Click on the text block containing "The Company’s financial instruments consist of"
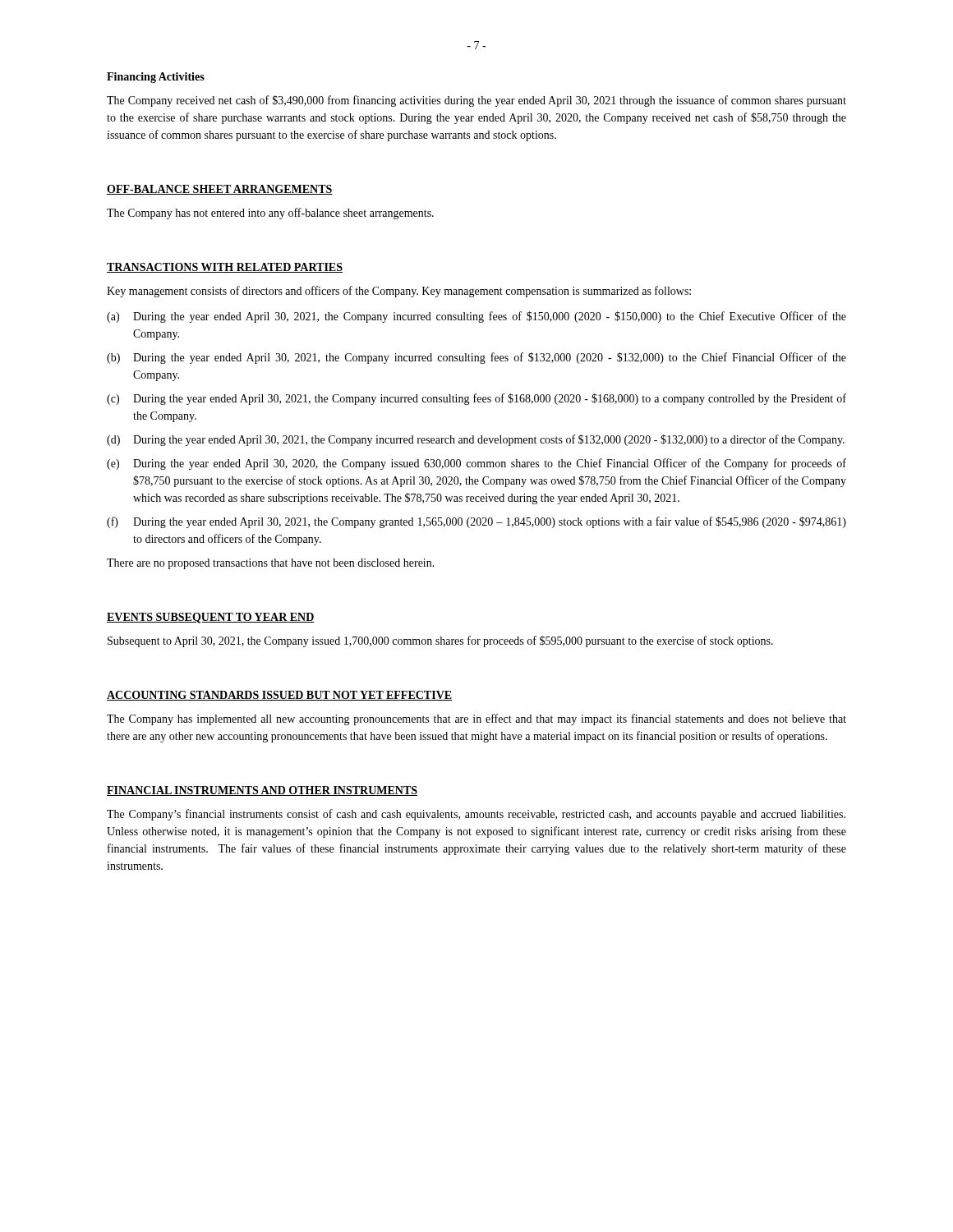Image resolution: width=953 pixels, height=1232 pixels. tap(476, 840)
